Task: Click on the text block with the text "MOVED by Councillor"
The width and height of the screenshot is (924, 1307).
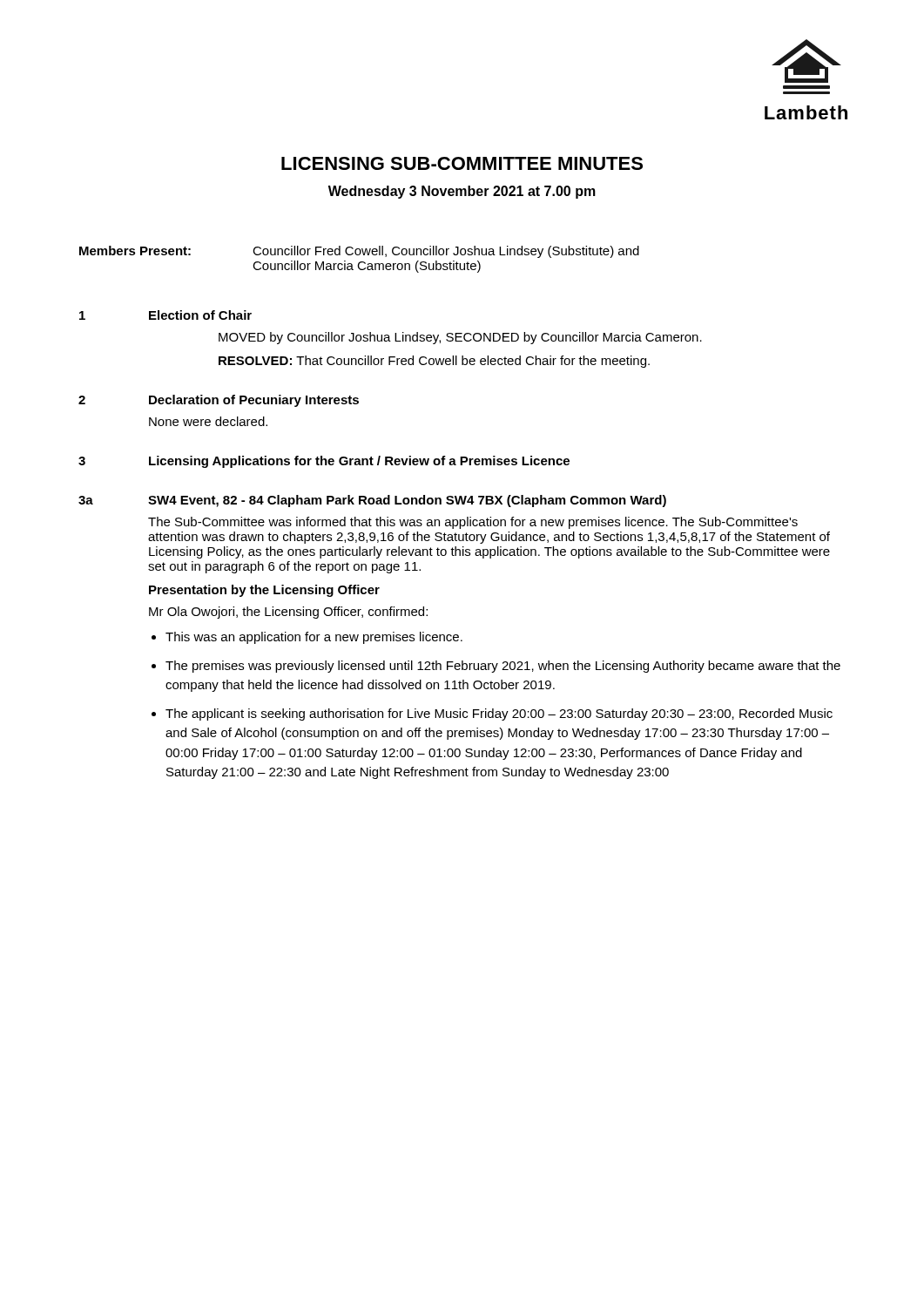Action: point(532,349)
